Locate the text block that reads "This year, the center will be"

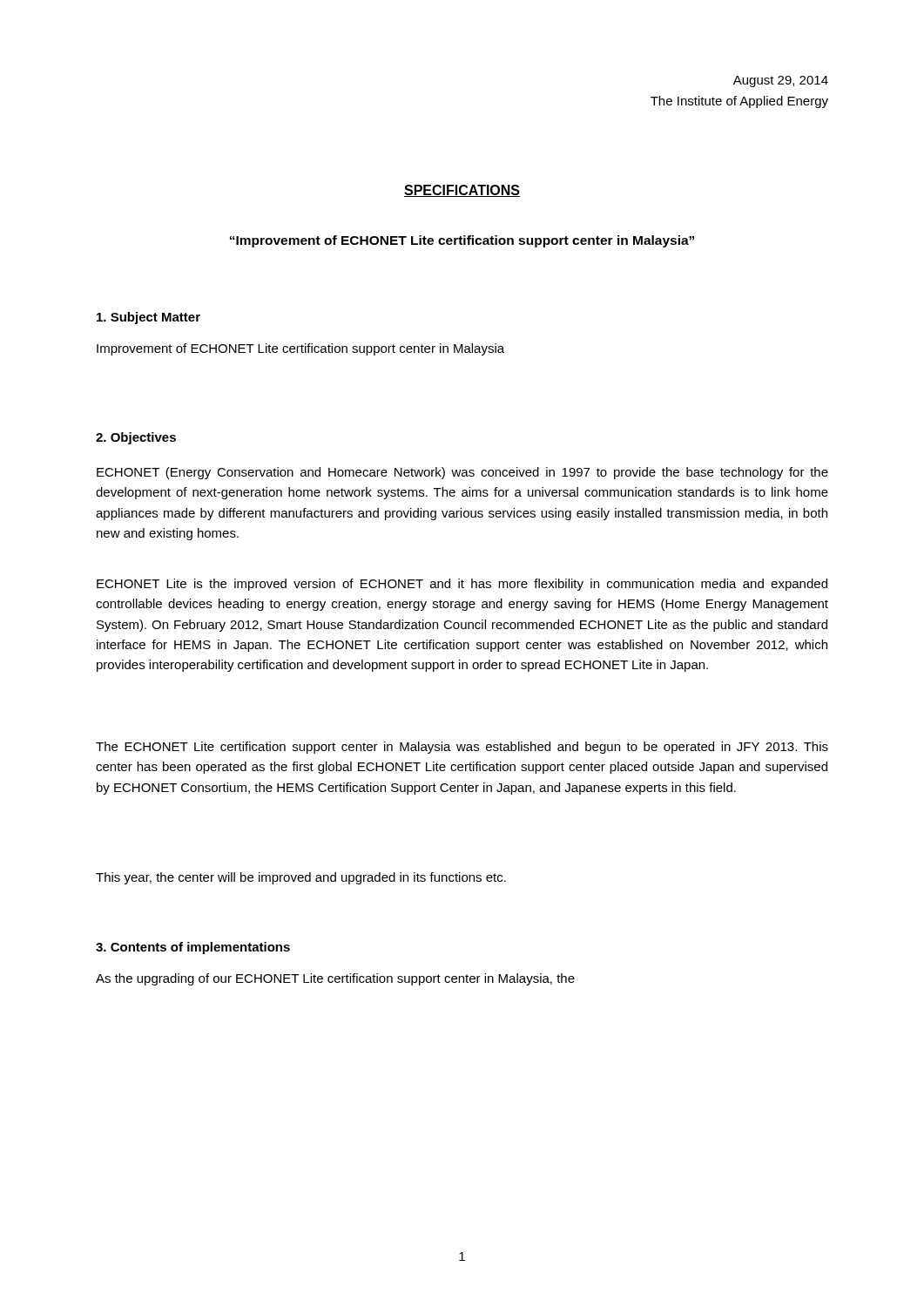(462, 877)
